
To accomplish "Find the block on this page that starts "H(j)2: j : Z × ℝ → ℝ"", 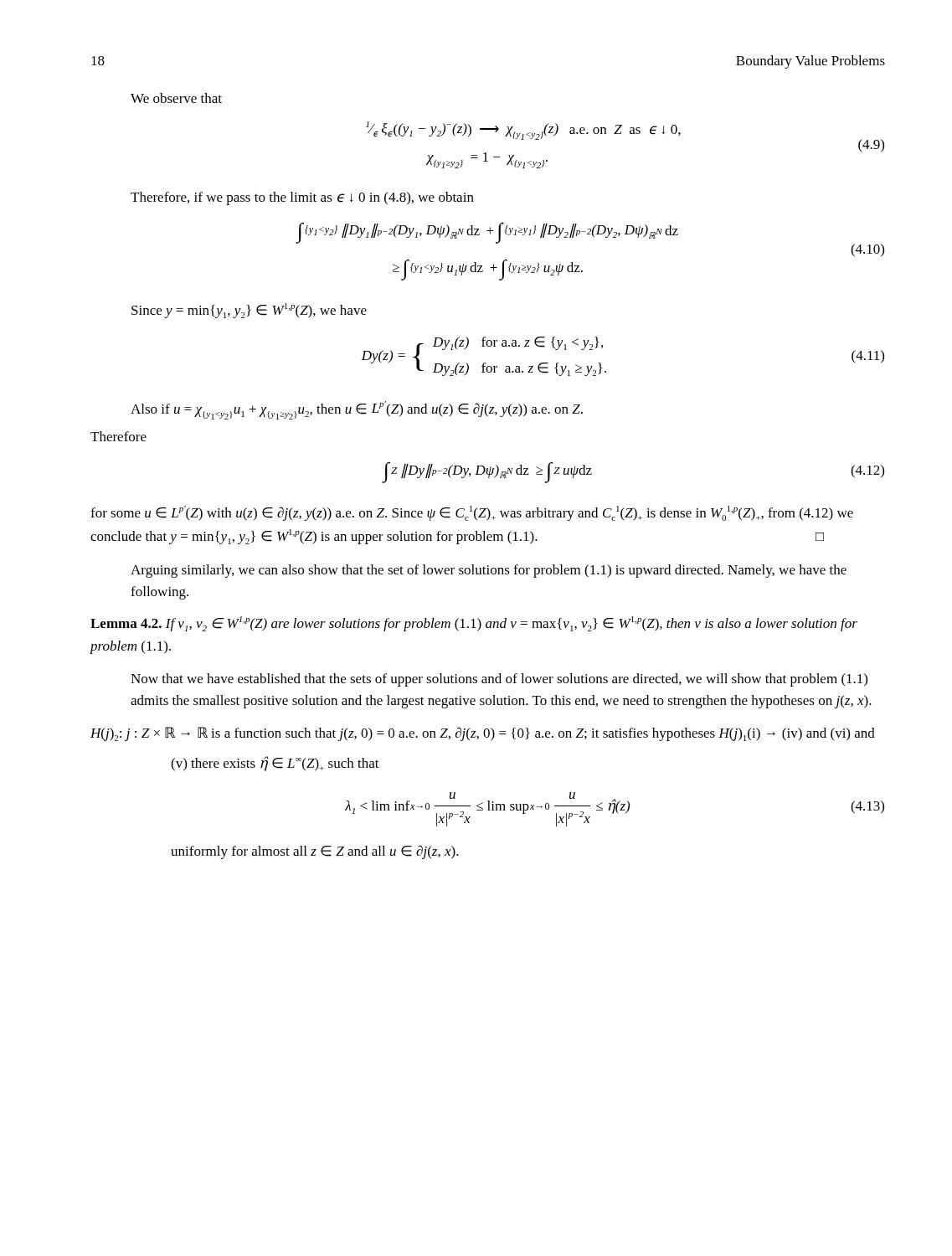I will pyautogui.click(x=483, y=734).
